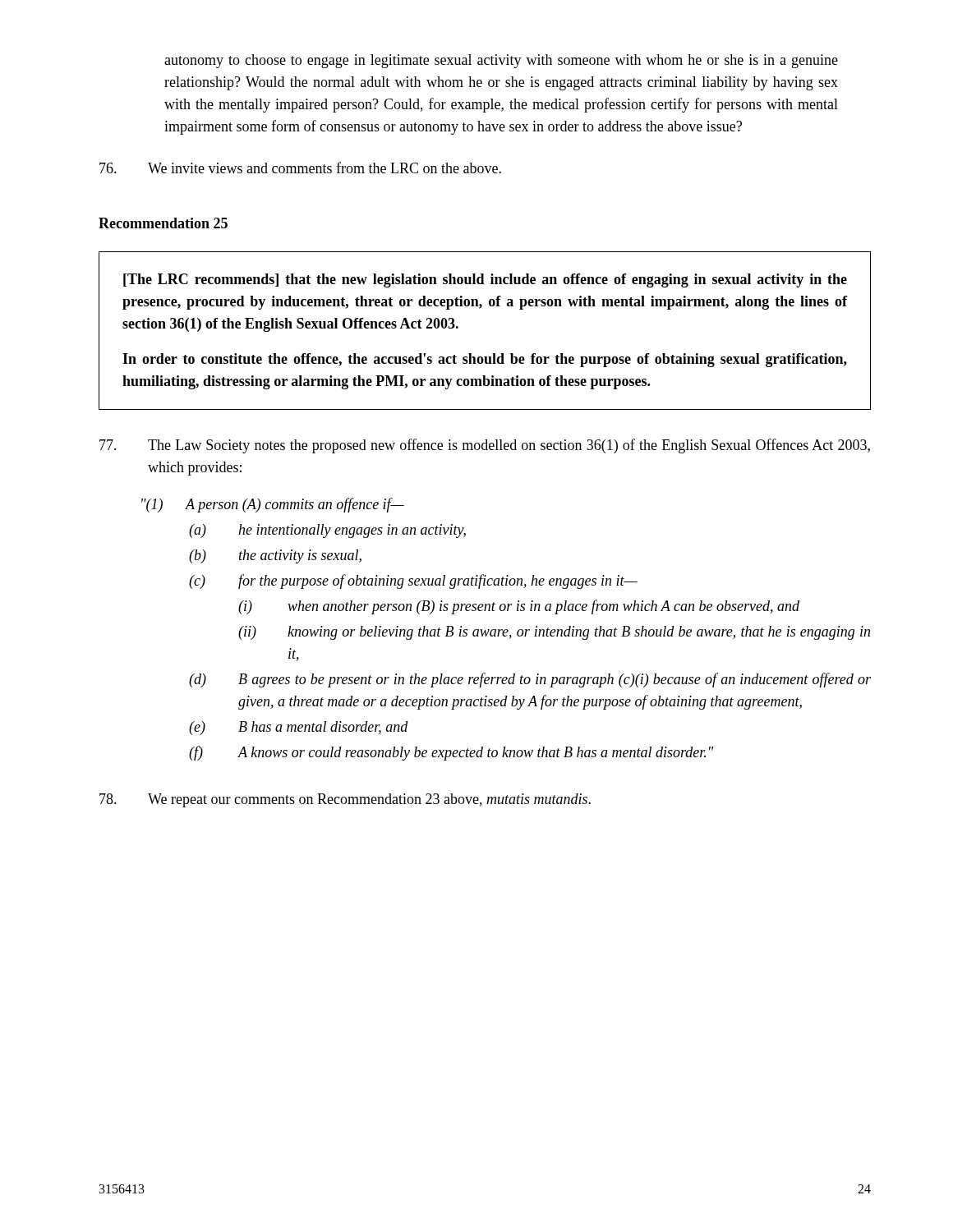Click the passage that begins ""(1) A person"

pos(505,629)
